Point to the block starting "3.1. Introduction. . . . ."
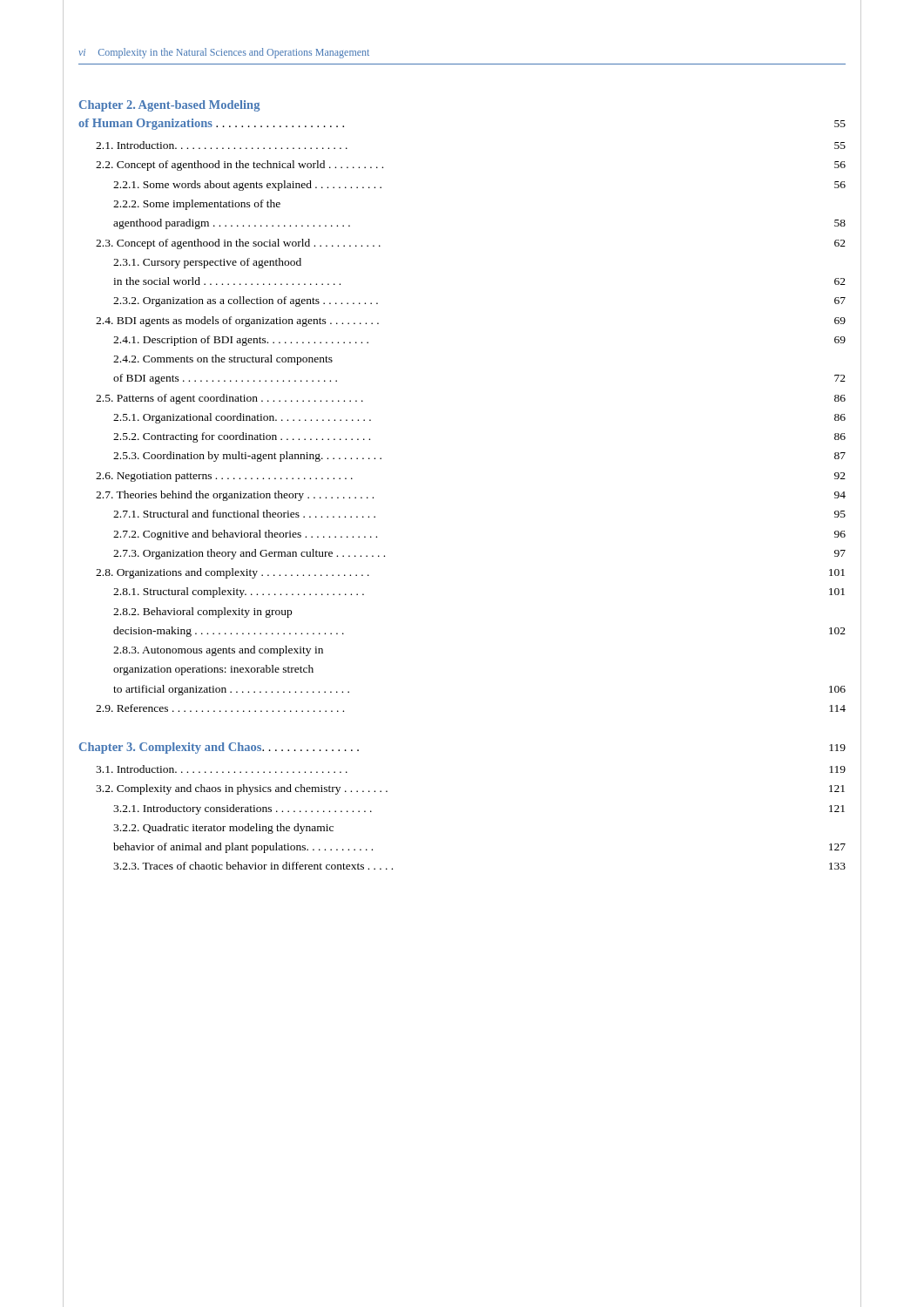Viewport: 924px width, 1307px height. (133, 769)
